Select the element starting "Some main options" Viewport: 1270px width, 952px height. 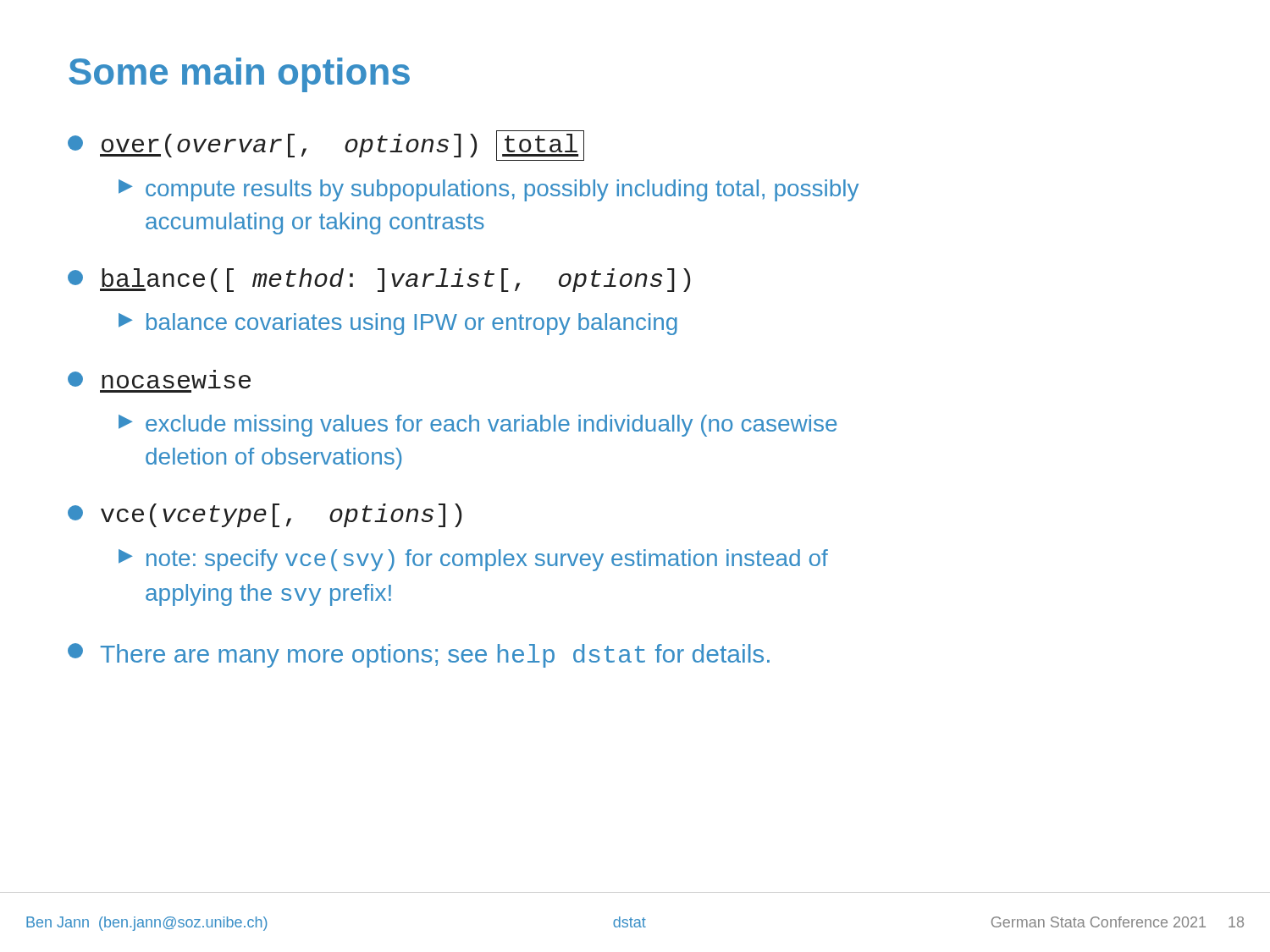[240, 71]
